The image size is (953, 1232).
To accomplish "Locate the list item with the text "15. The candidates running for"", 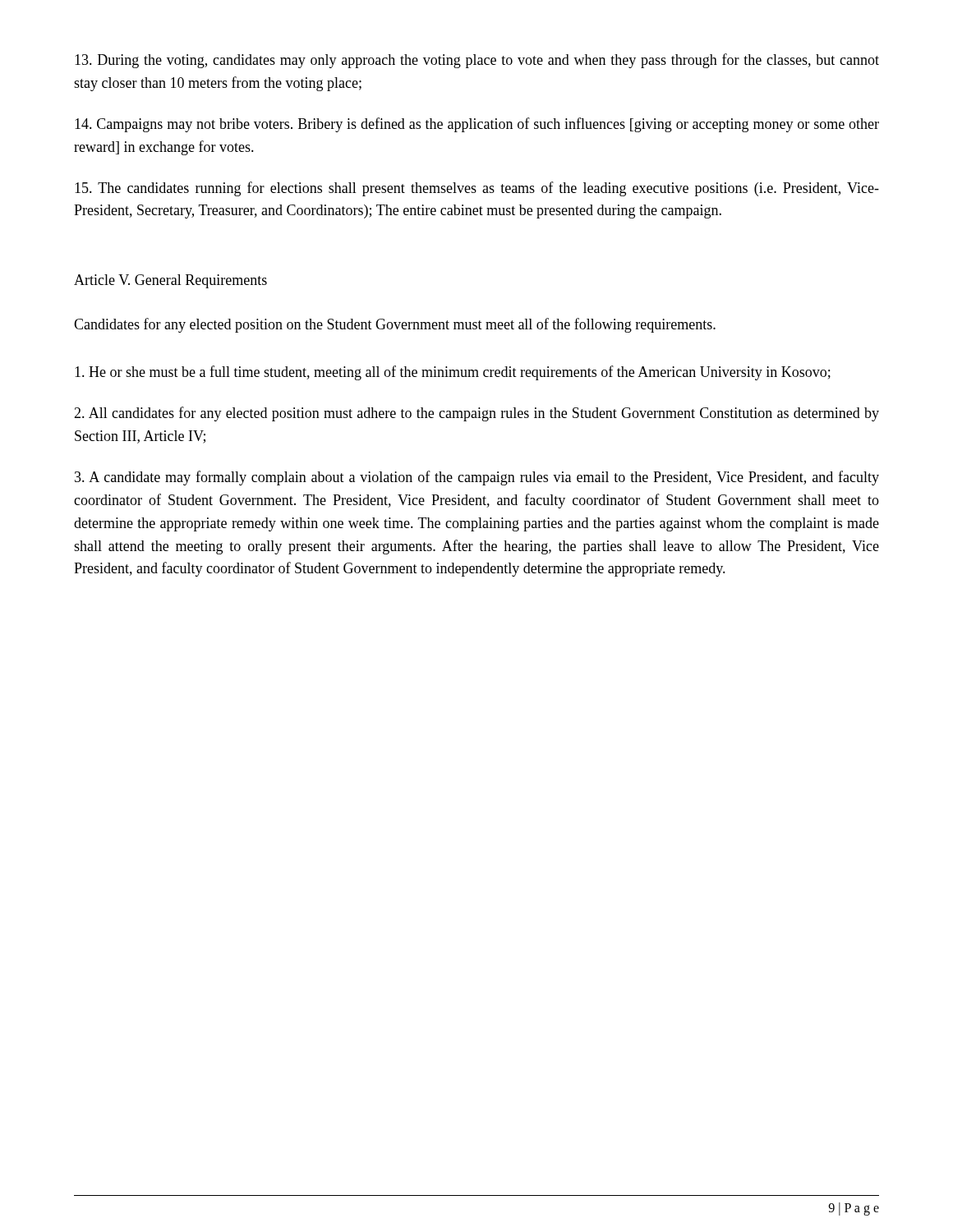I will click(476, 199).
